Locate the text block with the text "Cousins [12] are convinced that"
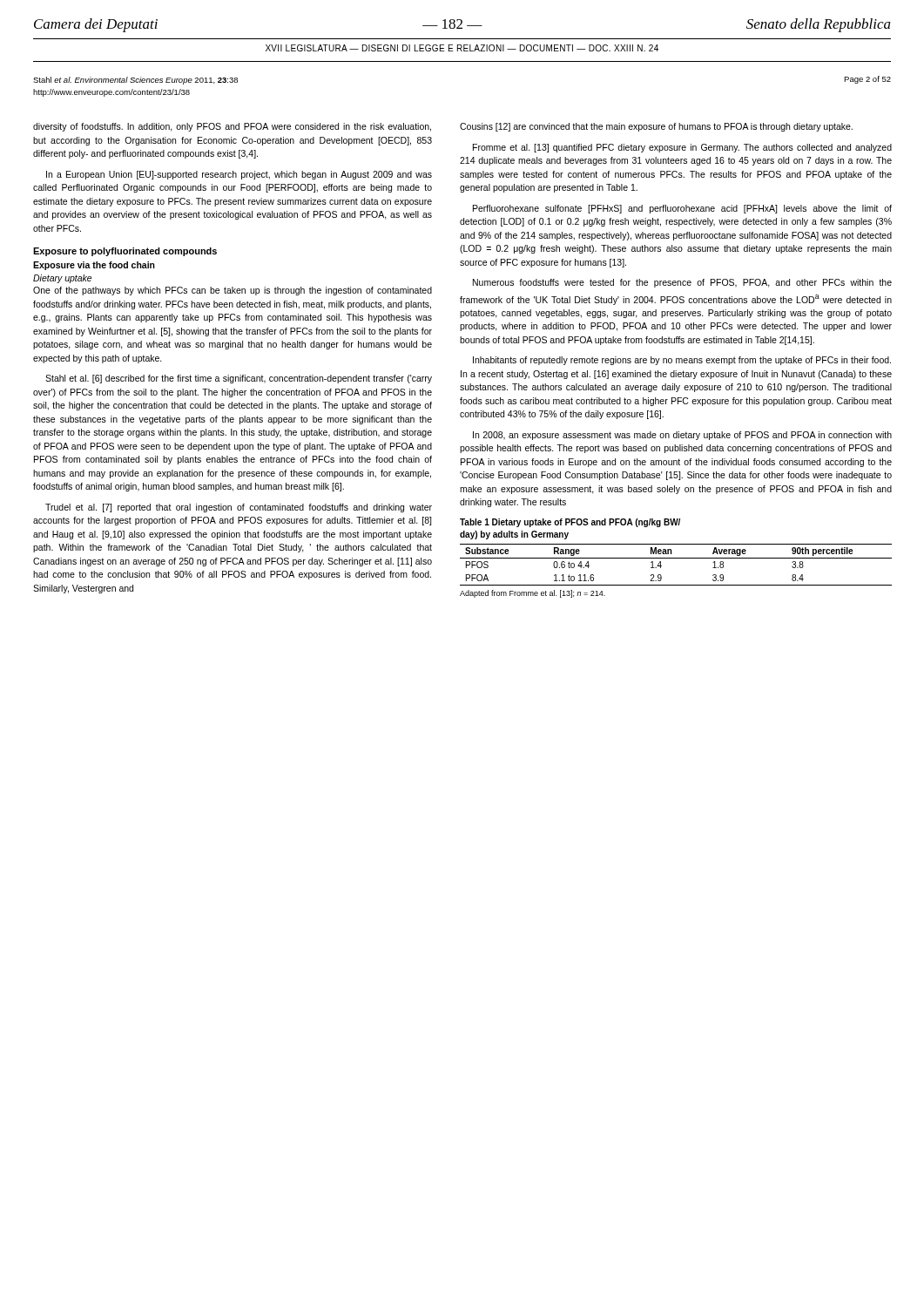Image resolution: width=924 pixels, height=1307 pixels. 657,126
